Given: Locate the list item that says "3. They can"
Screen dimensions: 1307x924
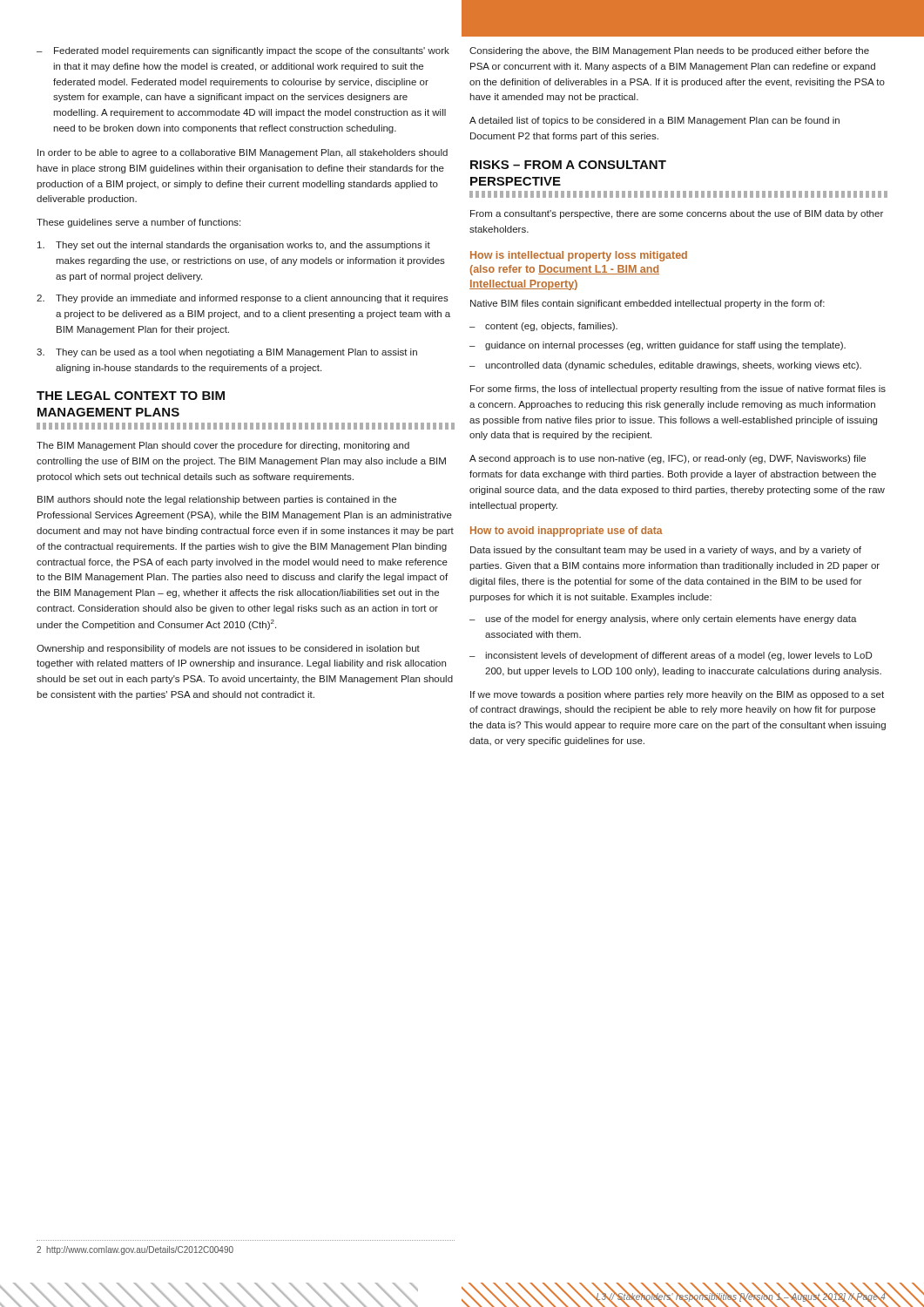Looking at the screenshot, I should coord(246,360).
